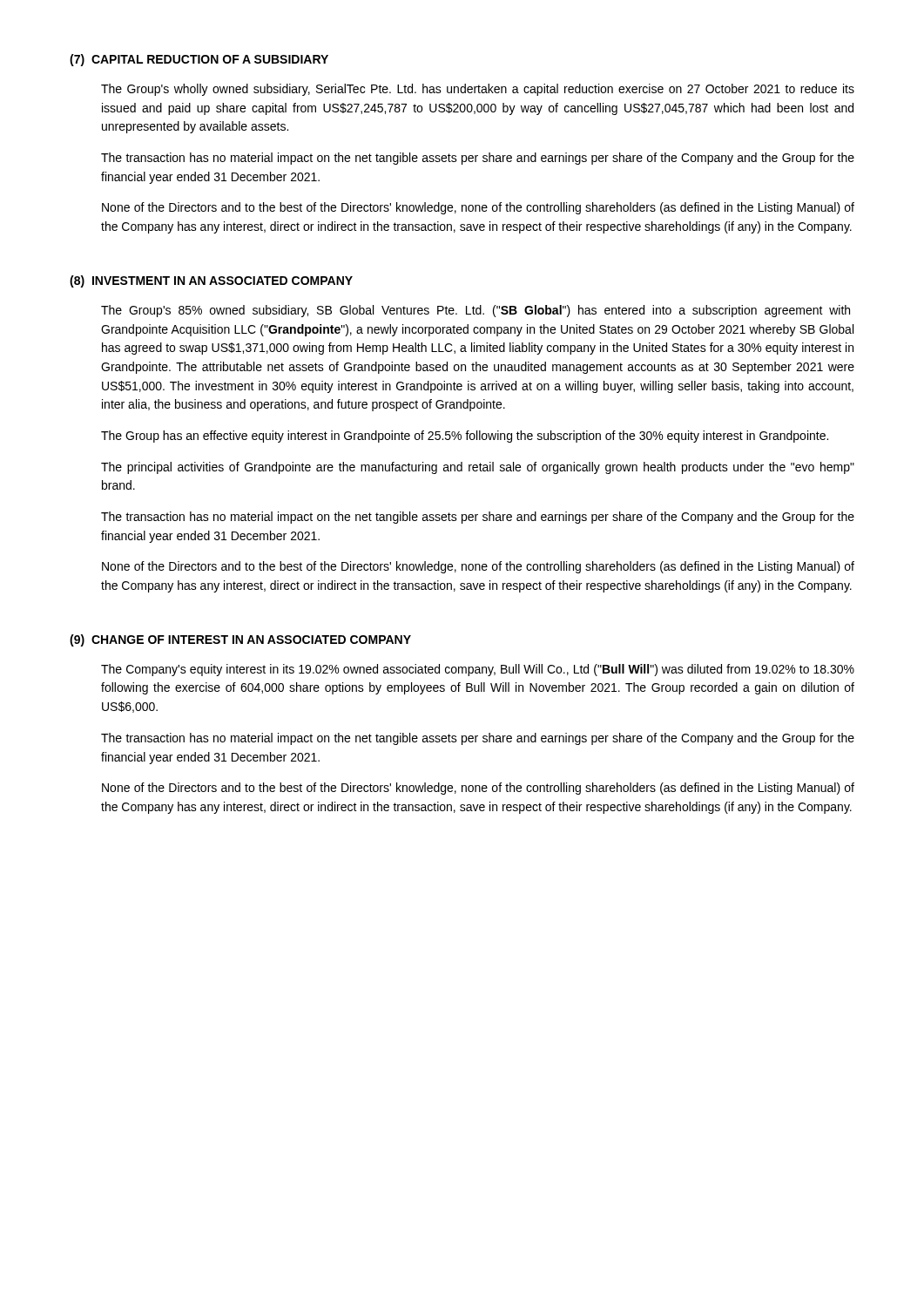Find the section header that reads "(7) CAPITAL REDUCTION OF A SUBSIDIARY"
The width and height of the screenshot is (924, 1307).
point(199,59)
